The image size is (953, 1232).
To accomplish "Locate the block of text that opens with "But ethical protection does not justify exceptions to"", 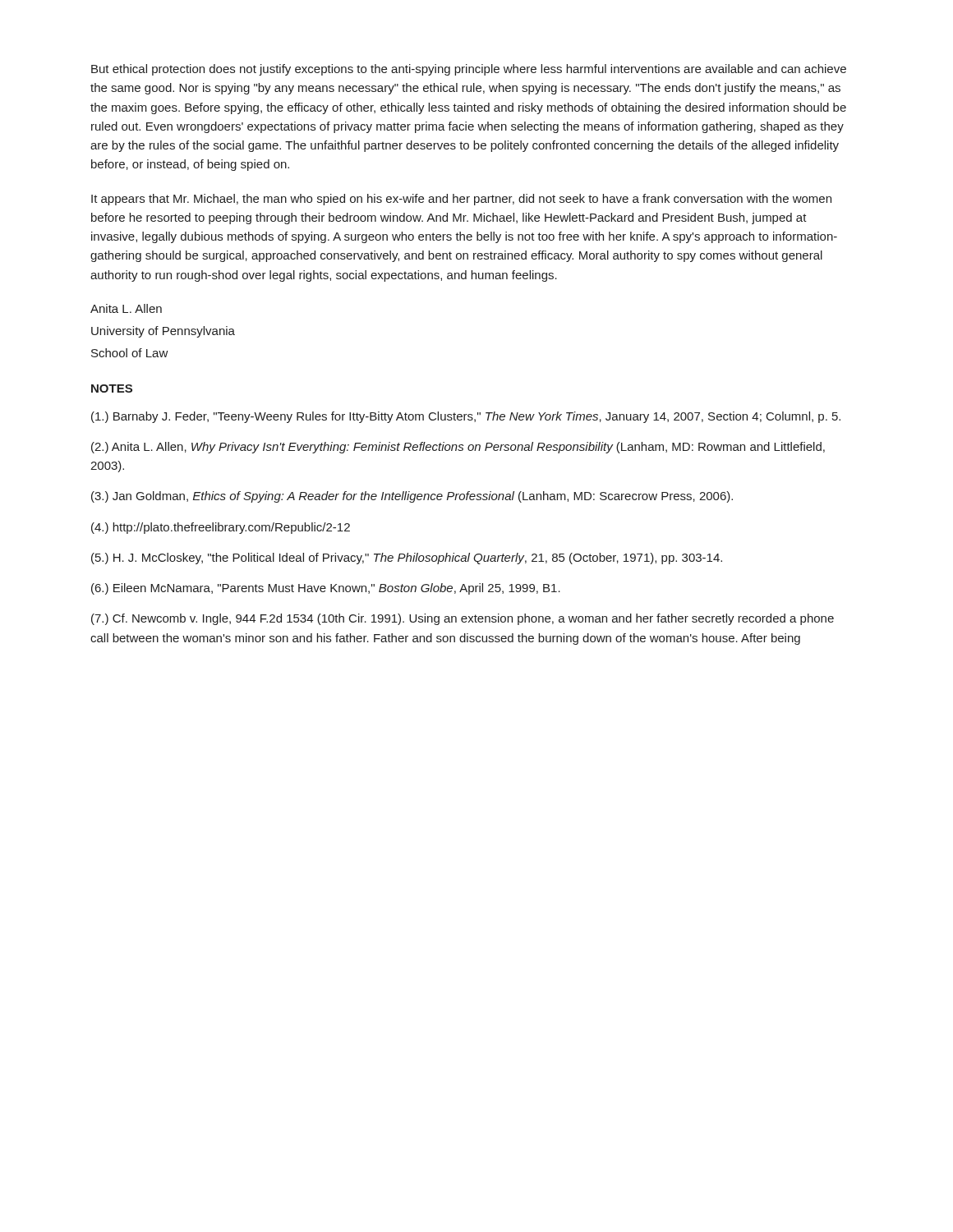I will click(x=468, y=116).
